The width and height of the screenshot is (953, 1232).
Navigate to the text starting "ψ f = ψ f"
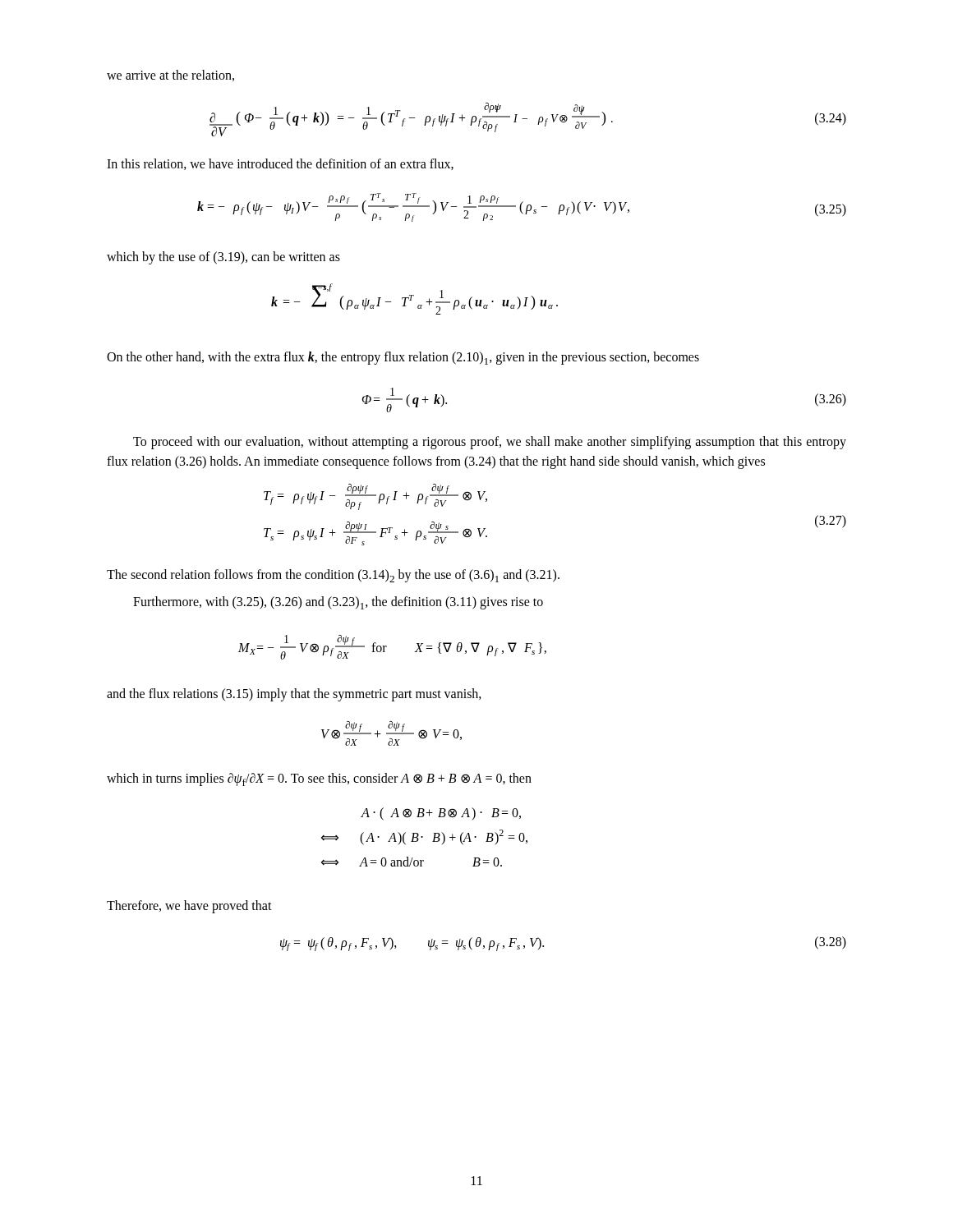point(546,942)
